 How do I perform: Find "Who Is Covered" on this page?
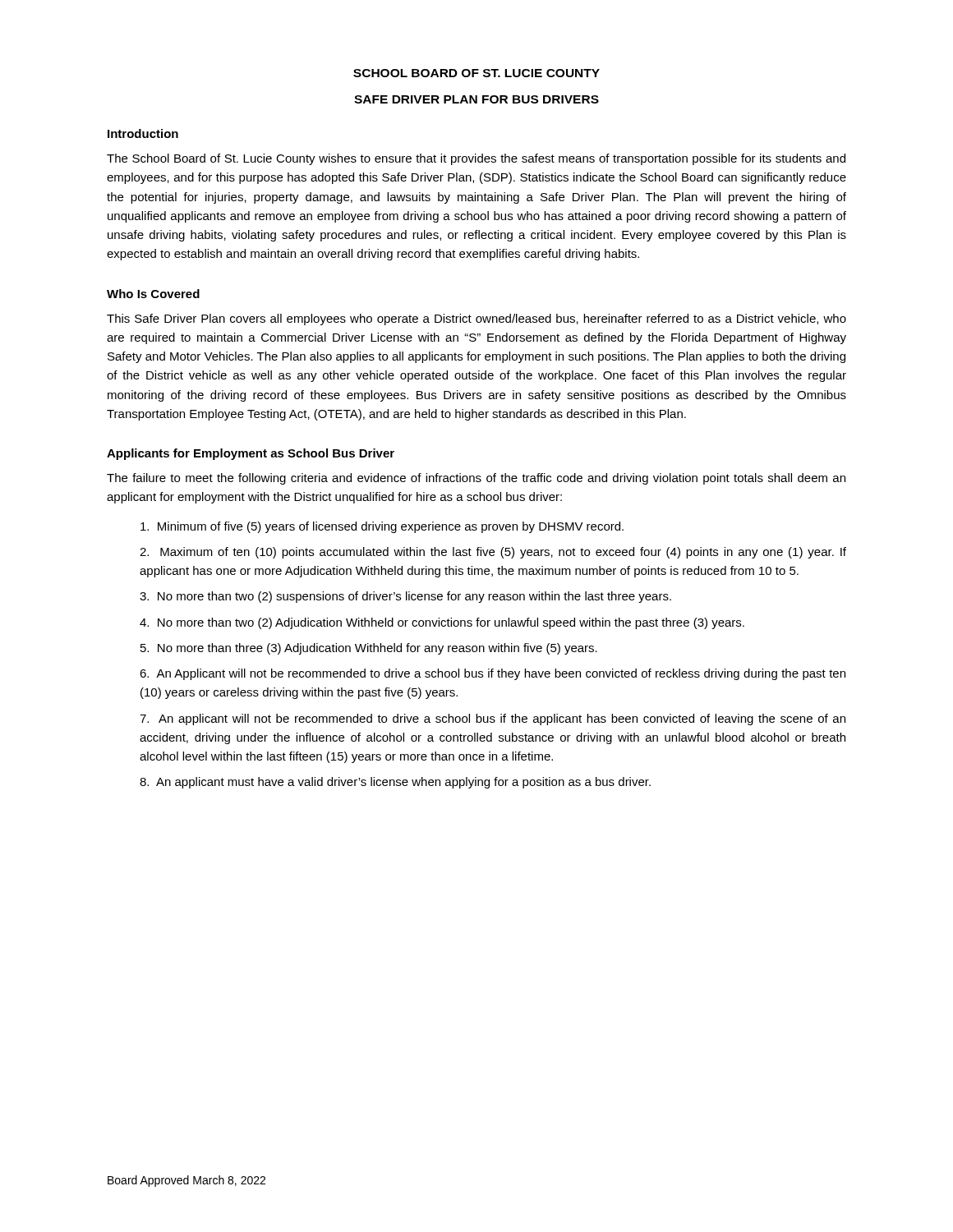pos(153,293)
